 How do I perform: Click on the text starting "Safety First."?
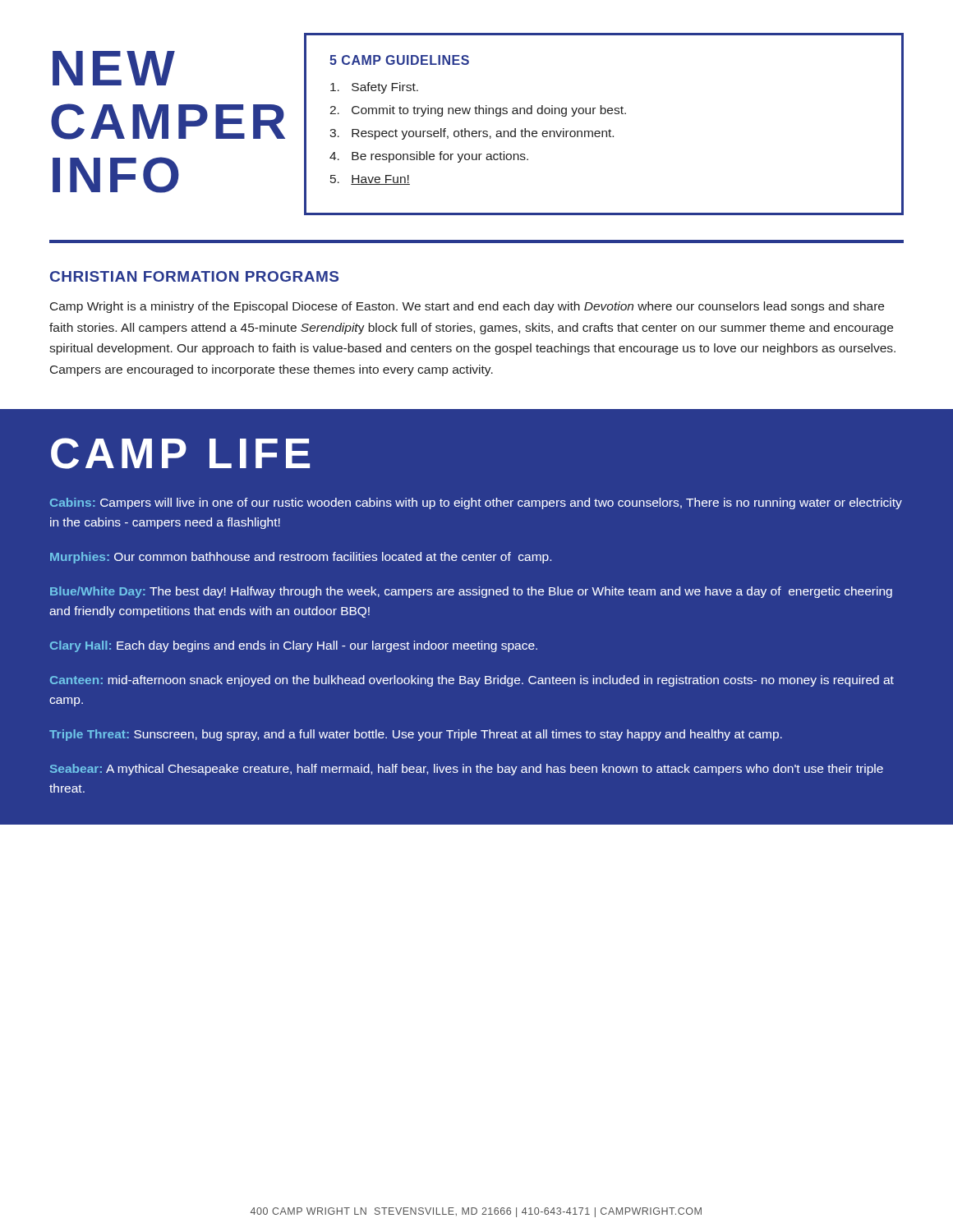pyautogui.click(x=374, y=88)
